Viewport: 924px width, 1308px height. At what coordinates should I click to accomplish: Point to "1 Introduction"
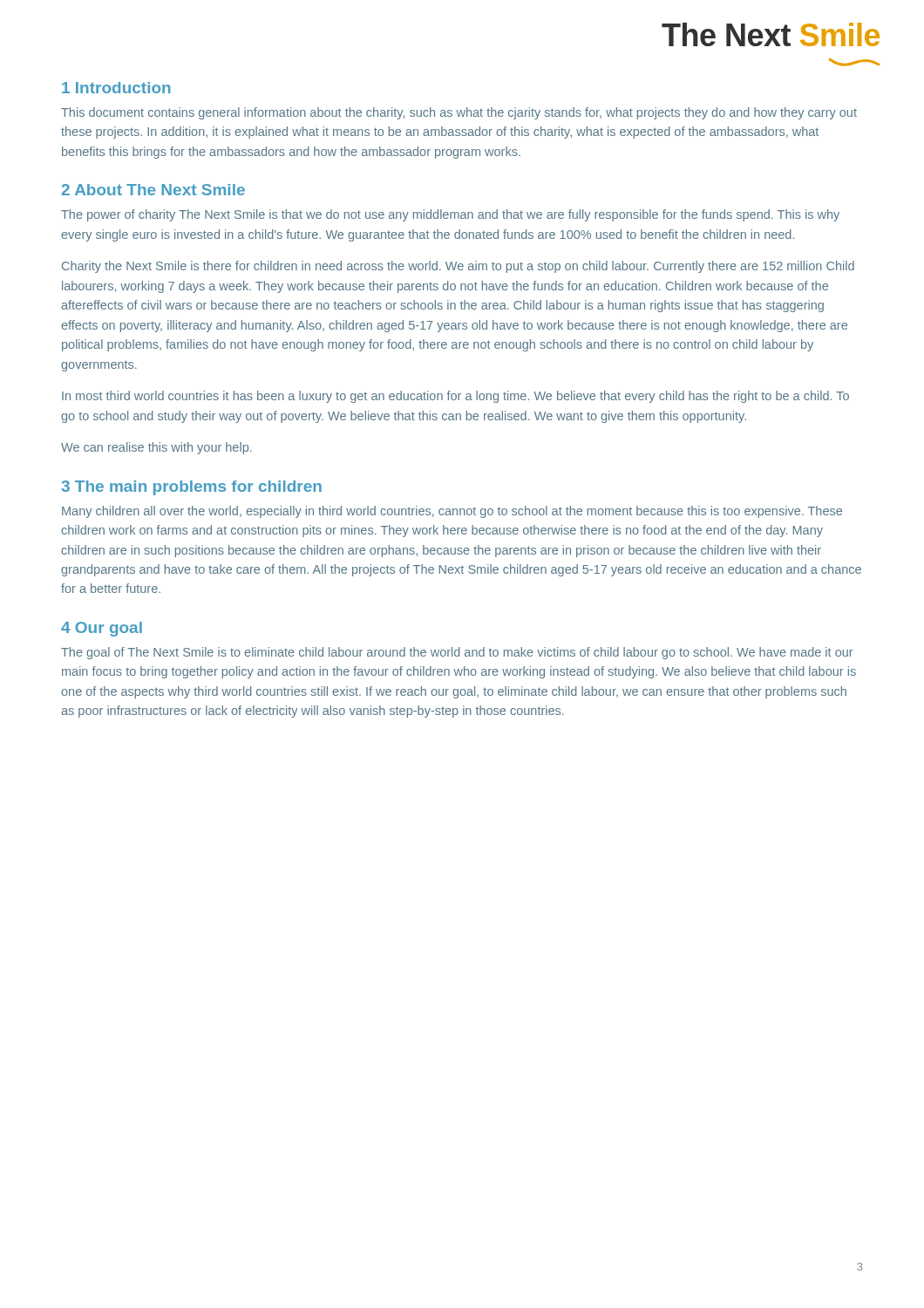pyautogui.click(x=116, y=88)
